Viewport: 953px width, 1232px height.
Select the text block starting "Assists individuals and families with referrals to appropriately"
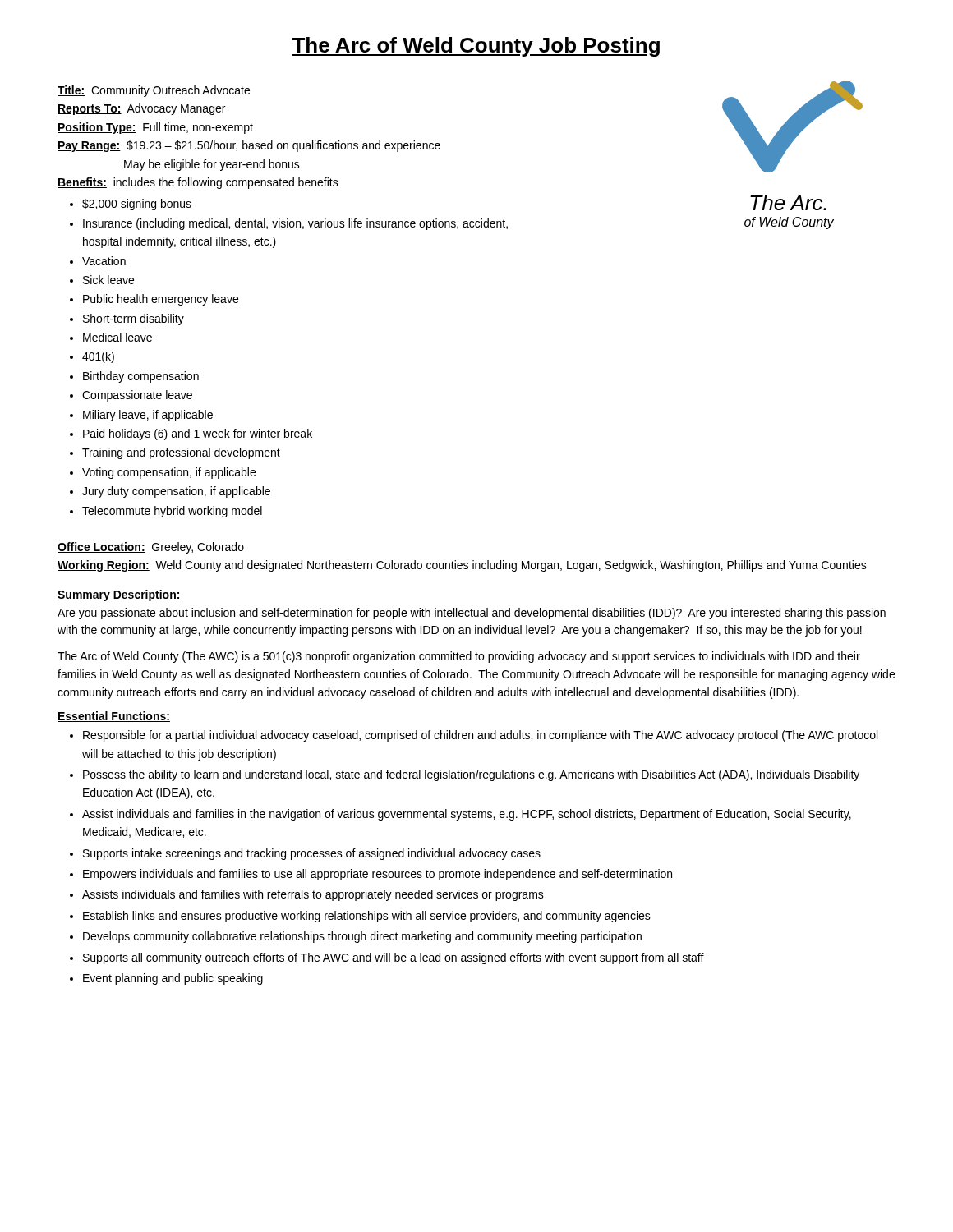coord(313,895)
